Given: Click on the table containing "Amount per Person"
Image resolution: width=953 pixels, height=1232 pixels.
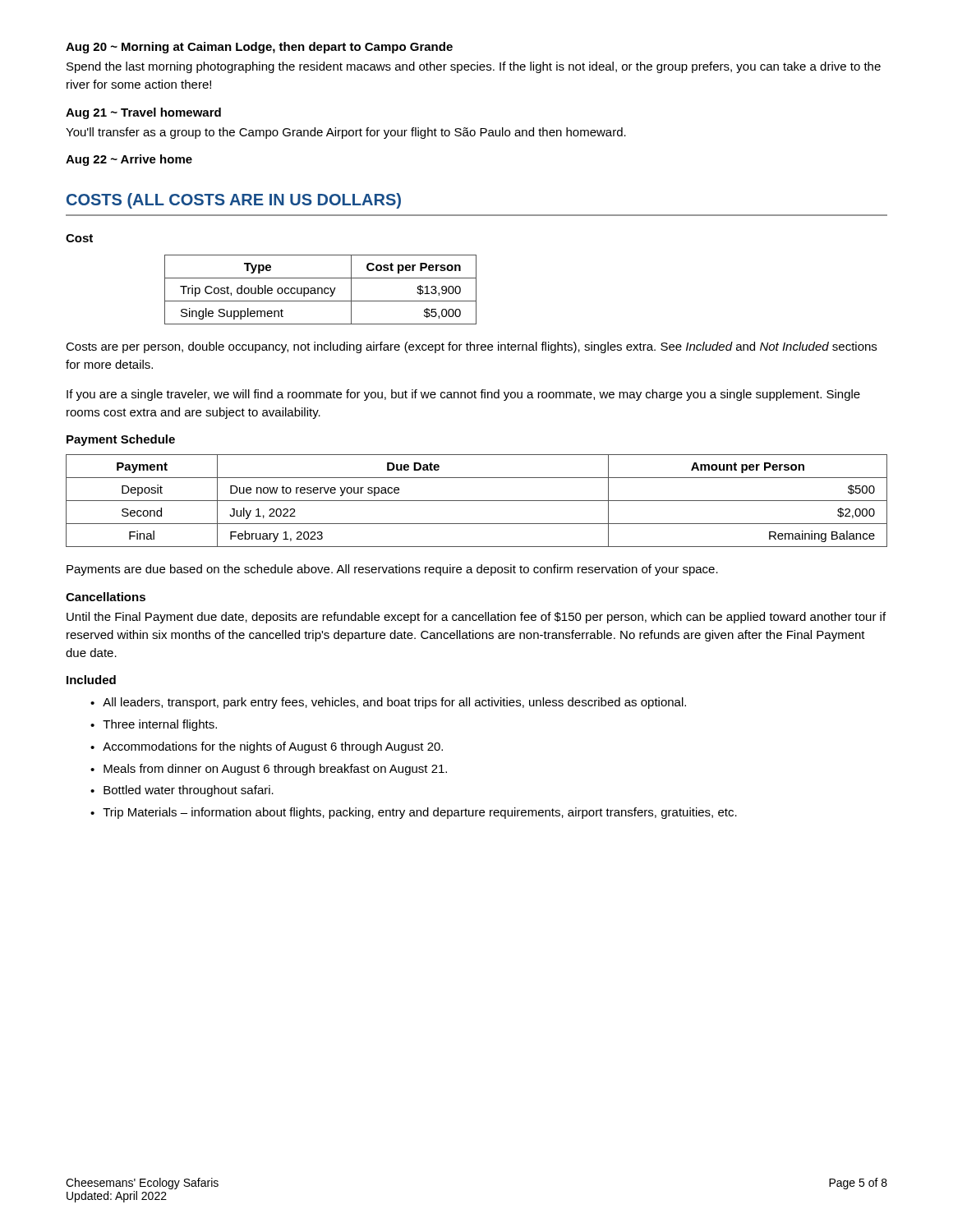Looking at the screenshot, I should click(x=476, y=501).
